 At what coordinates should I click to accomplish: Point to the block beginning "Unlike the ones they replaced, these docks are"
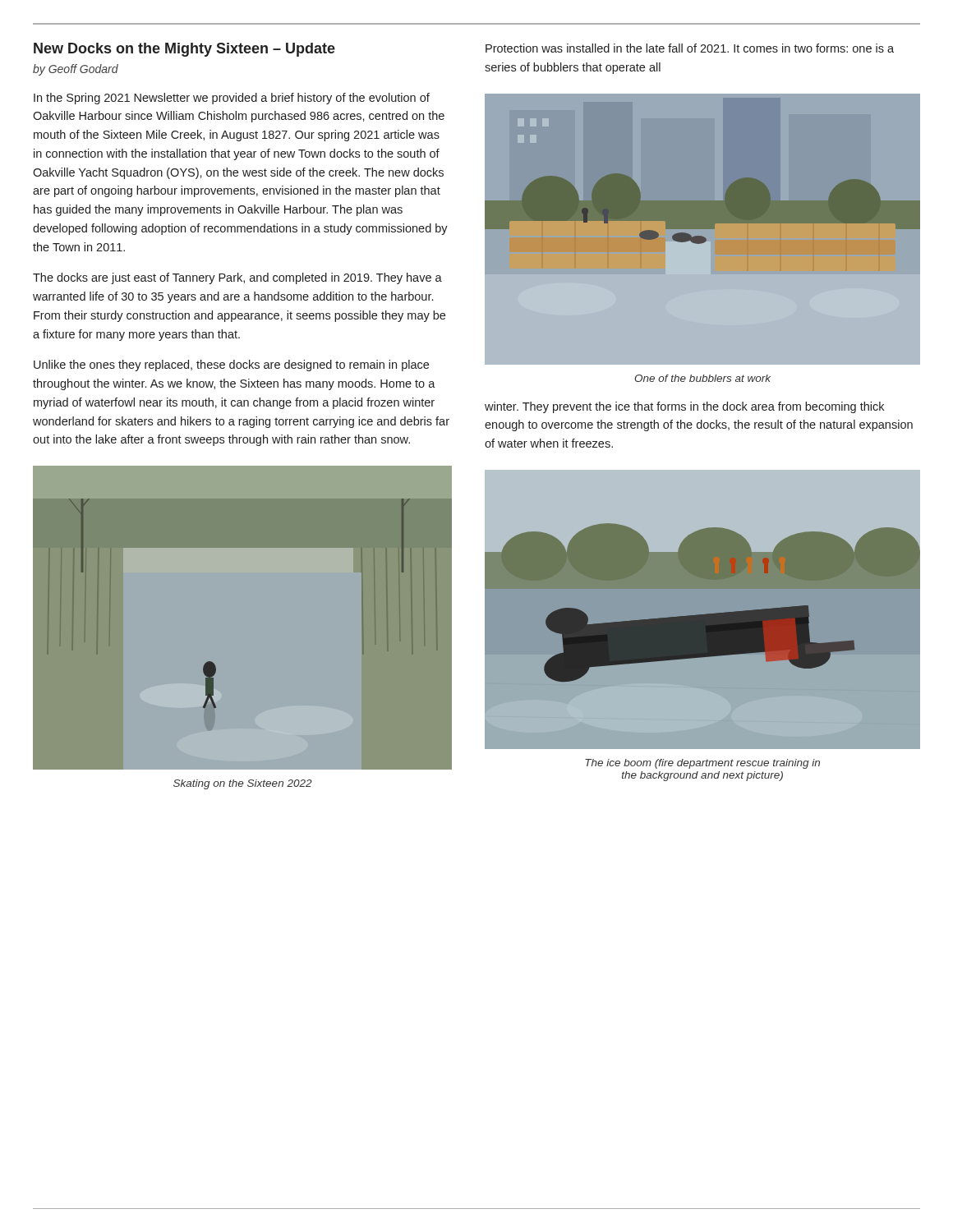(x=241, y=402)
